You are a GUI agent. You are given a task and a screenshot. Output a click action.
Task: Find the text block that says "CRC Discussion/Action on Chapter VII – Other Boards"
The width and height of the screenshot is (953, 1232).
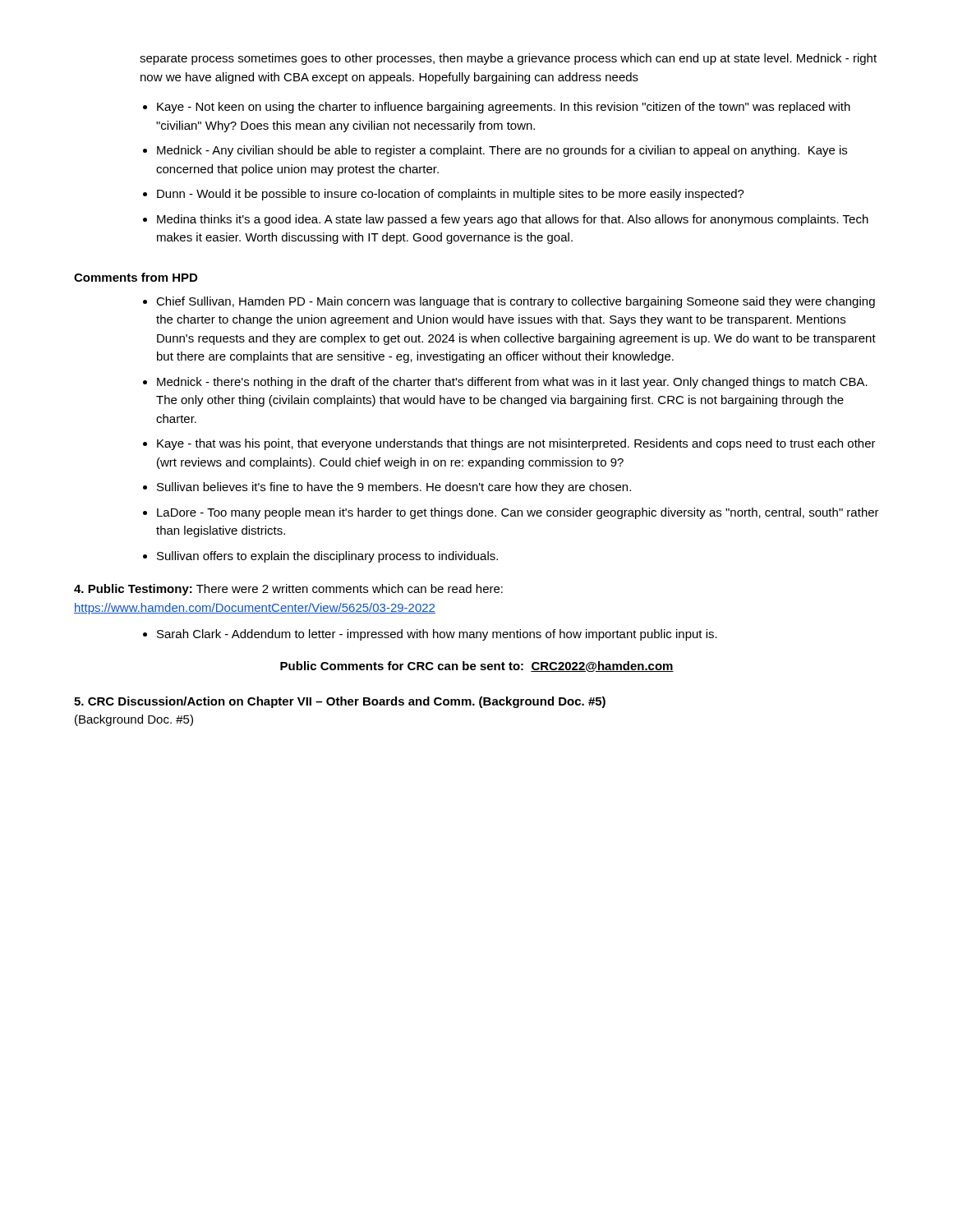[x=340, y=710]
